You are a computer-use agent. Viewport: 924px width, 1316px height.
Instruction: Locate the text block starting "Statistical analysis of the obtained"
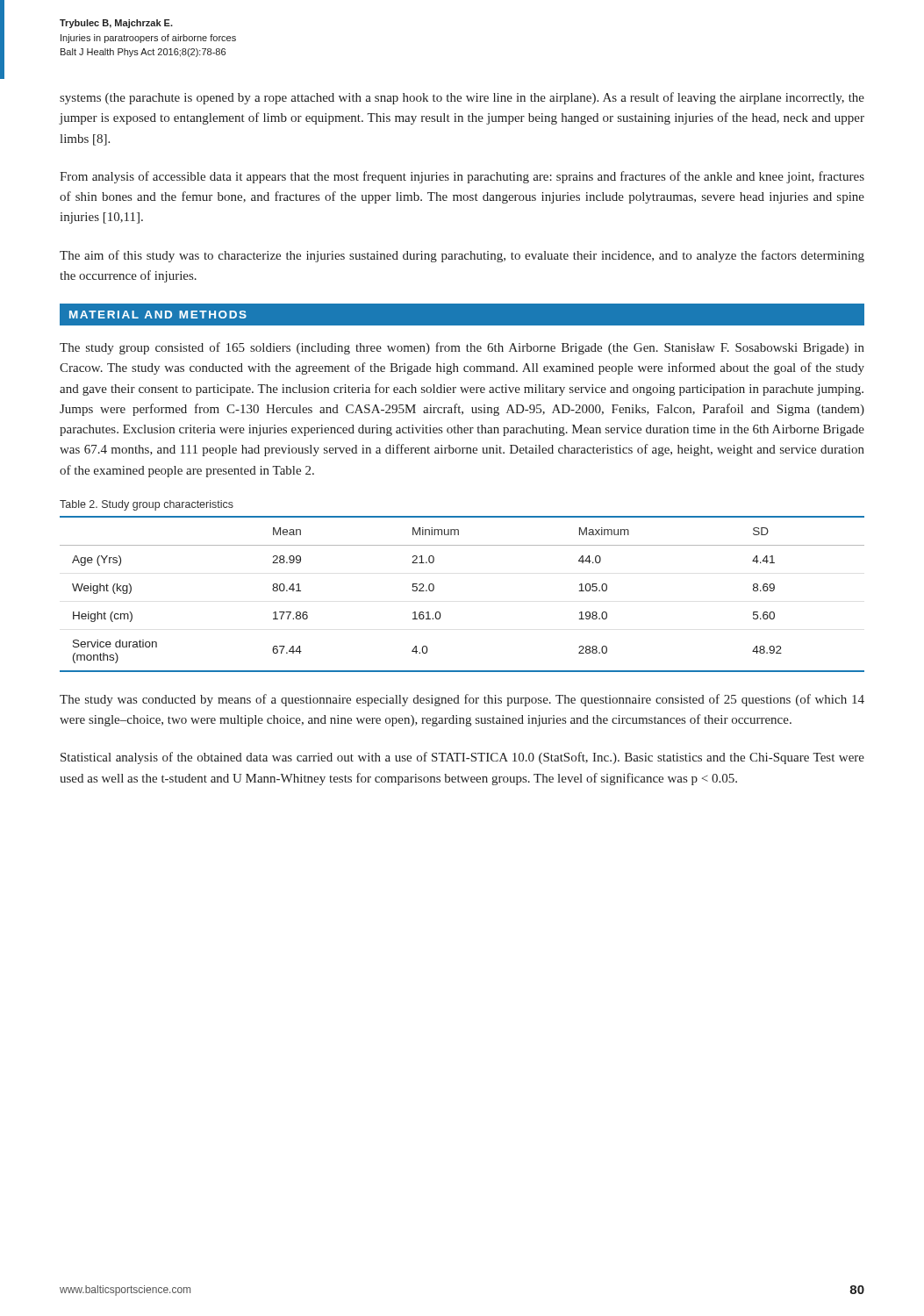[x=462, y=768]
